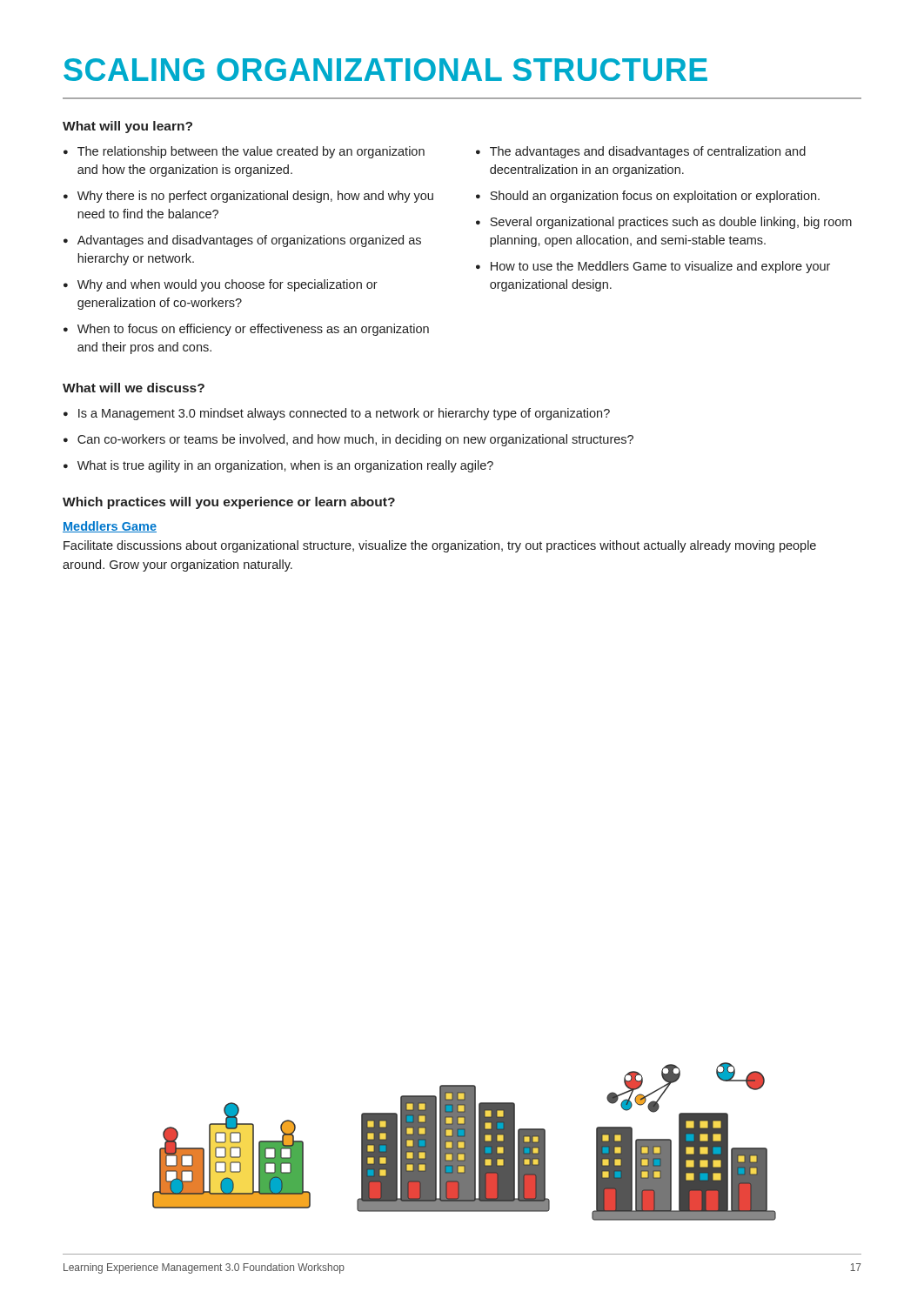Screen dimensions: 1305x924
Task: Locate the block of text that opens with "The advantages and disadvantages of"
Action: 648,161
